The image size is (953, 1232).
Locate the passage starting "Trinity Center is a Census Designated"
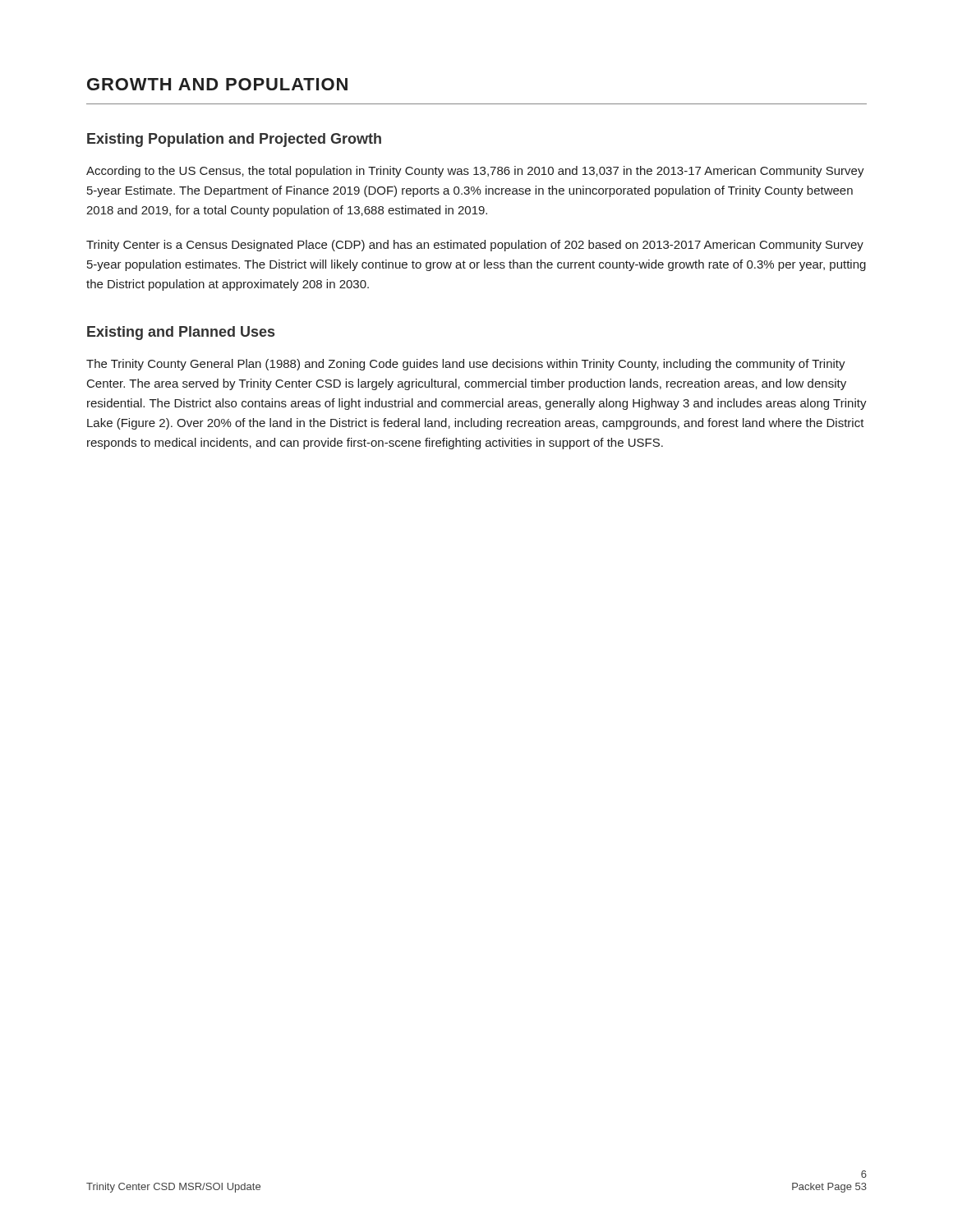476,264
